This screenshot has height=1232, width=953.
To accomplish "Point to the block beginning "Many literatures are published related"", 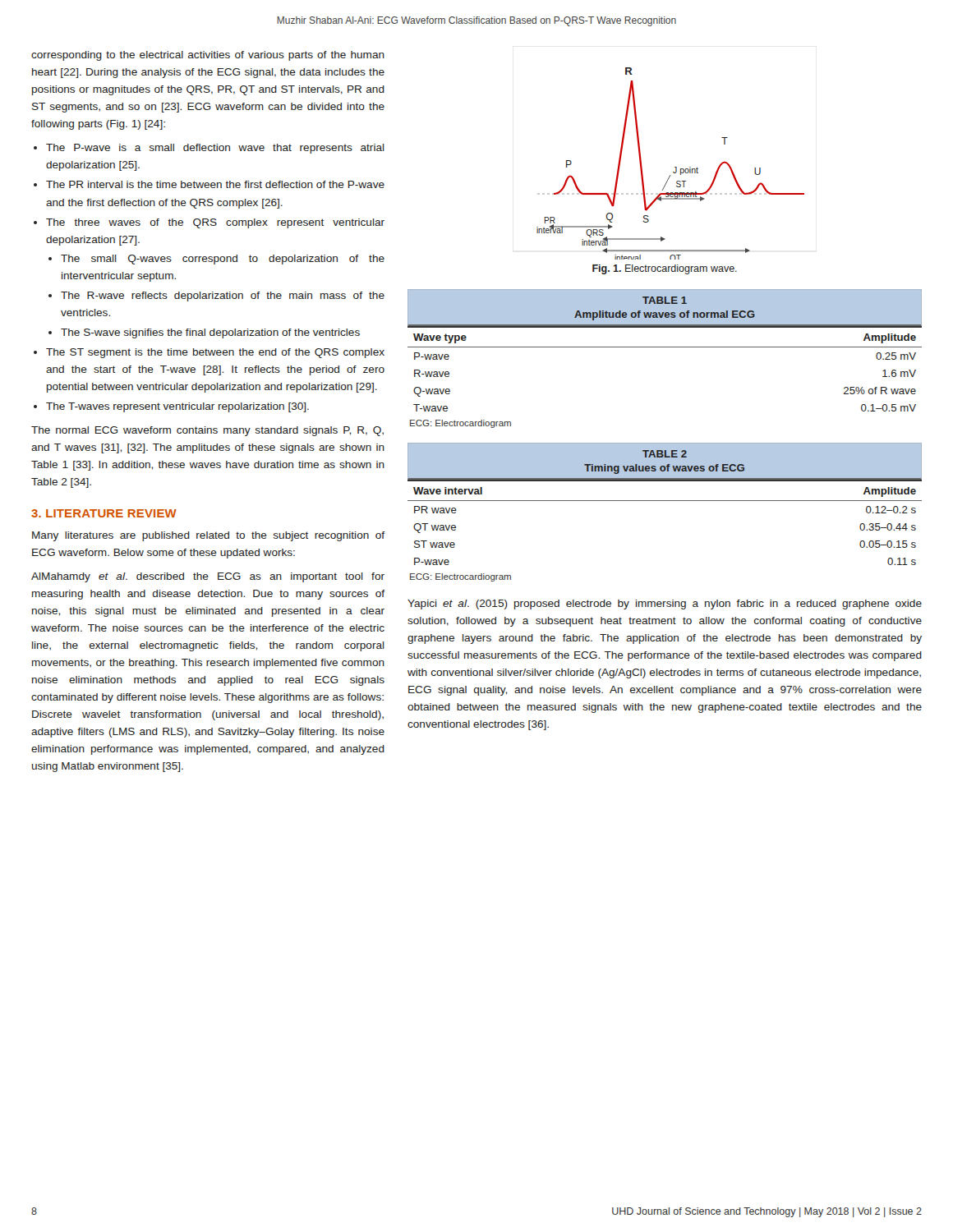I will click(208, 543).
